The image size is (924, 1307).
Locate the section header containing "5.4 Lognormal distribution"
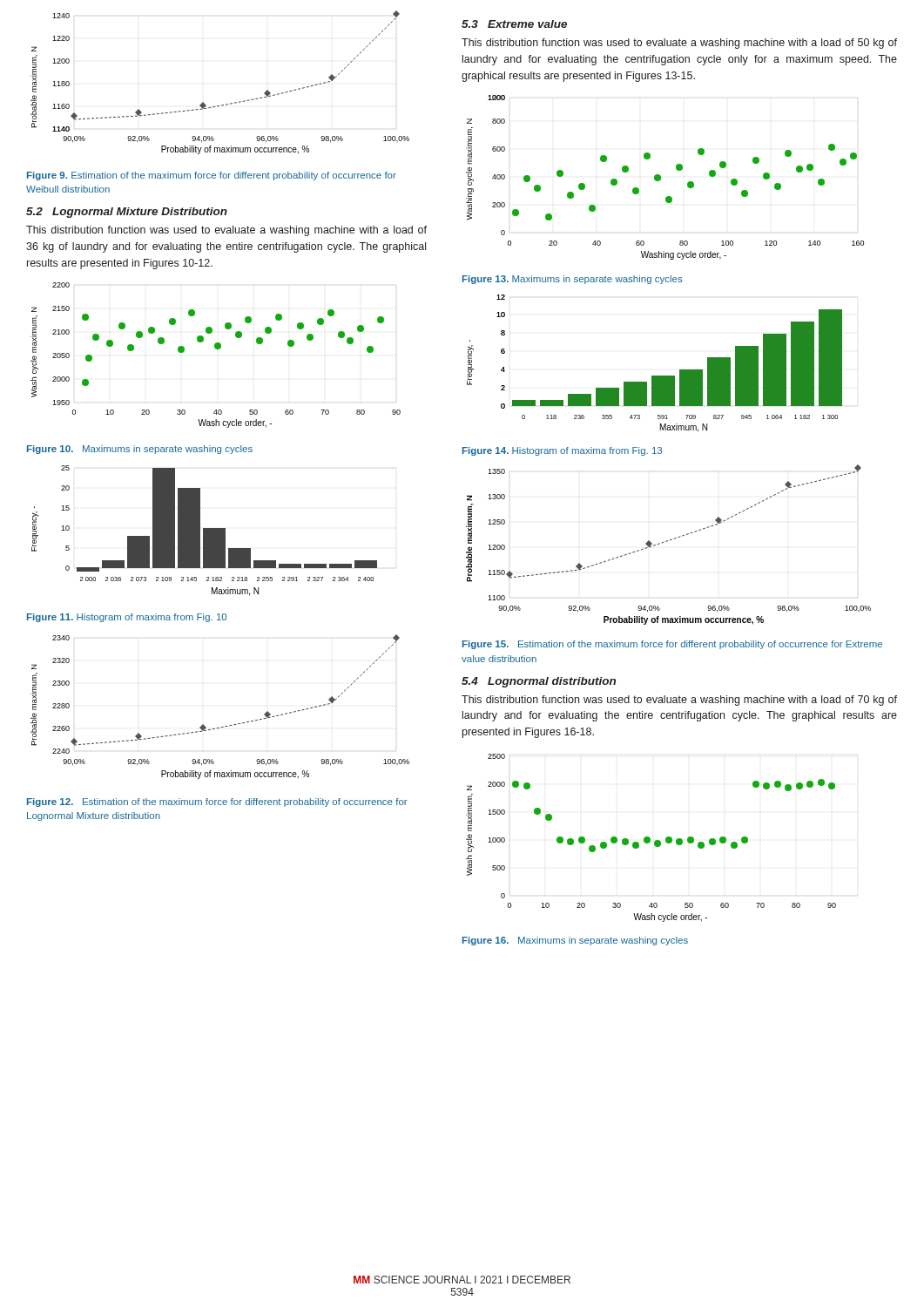(x=539, y=681)
